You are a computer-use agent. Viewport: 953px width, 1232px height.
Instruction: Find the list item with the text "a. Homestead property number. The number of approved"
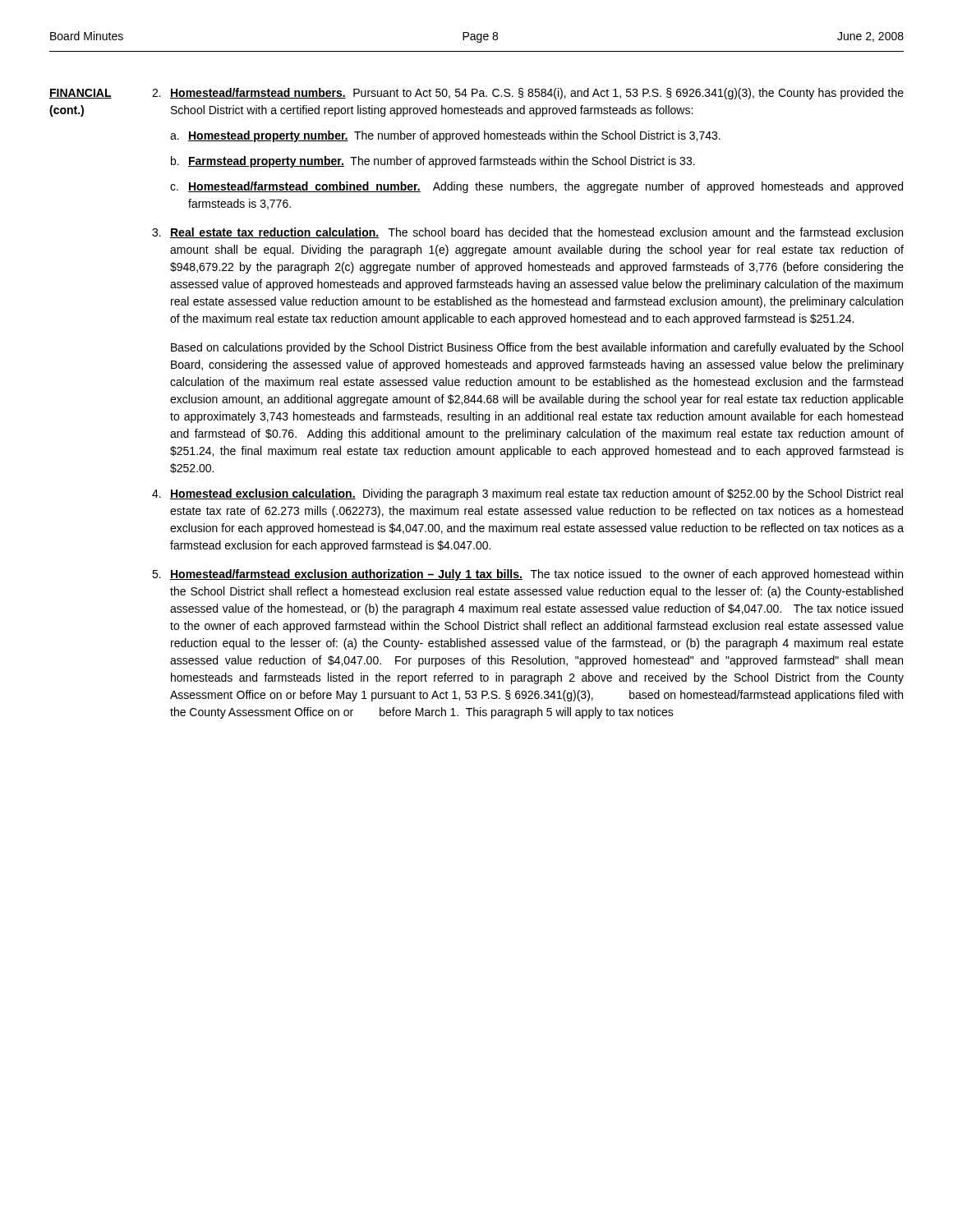(x=537, y=136)
